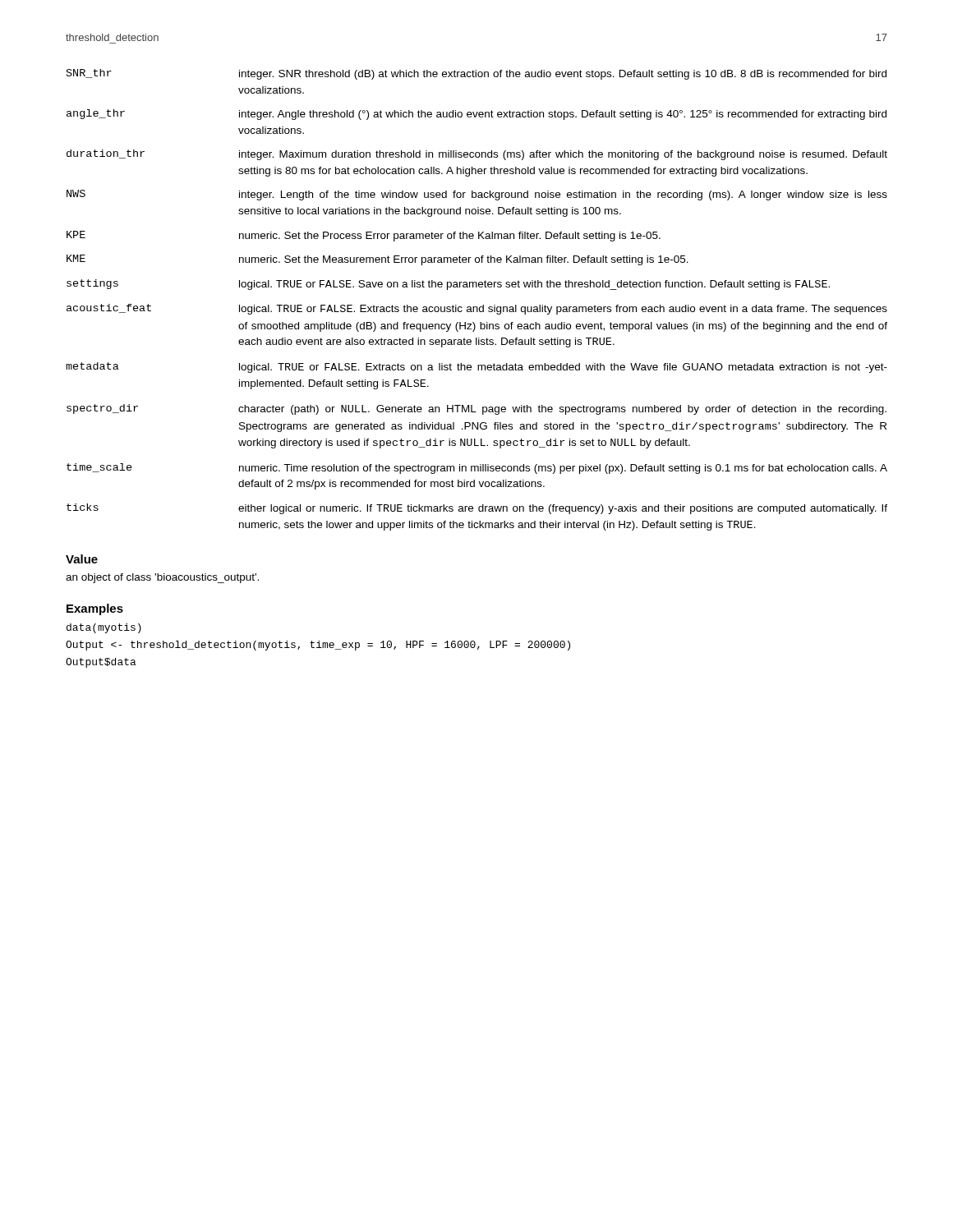Select the list item that says "ticks either logical"

click(x=476, y=517)
